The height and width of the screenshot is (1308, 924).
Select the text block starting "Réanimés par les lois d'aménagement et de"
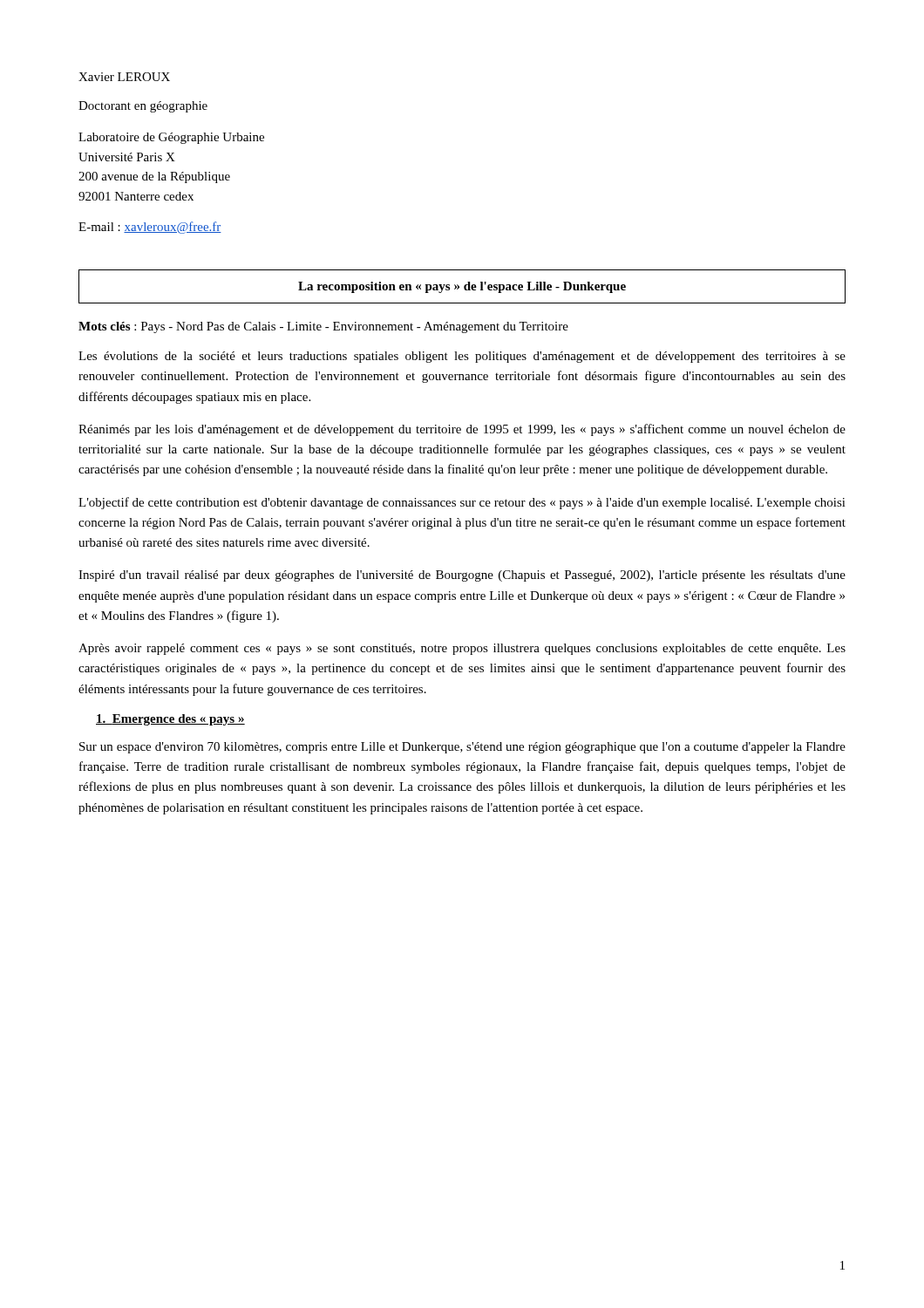pyautogui.click(x=462, y=449)
